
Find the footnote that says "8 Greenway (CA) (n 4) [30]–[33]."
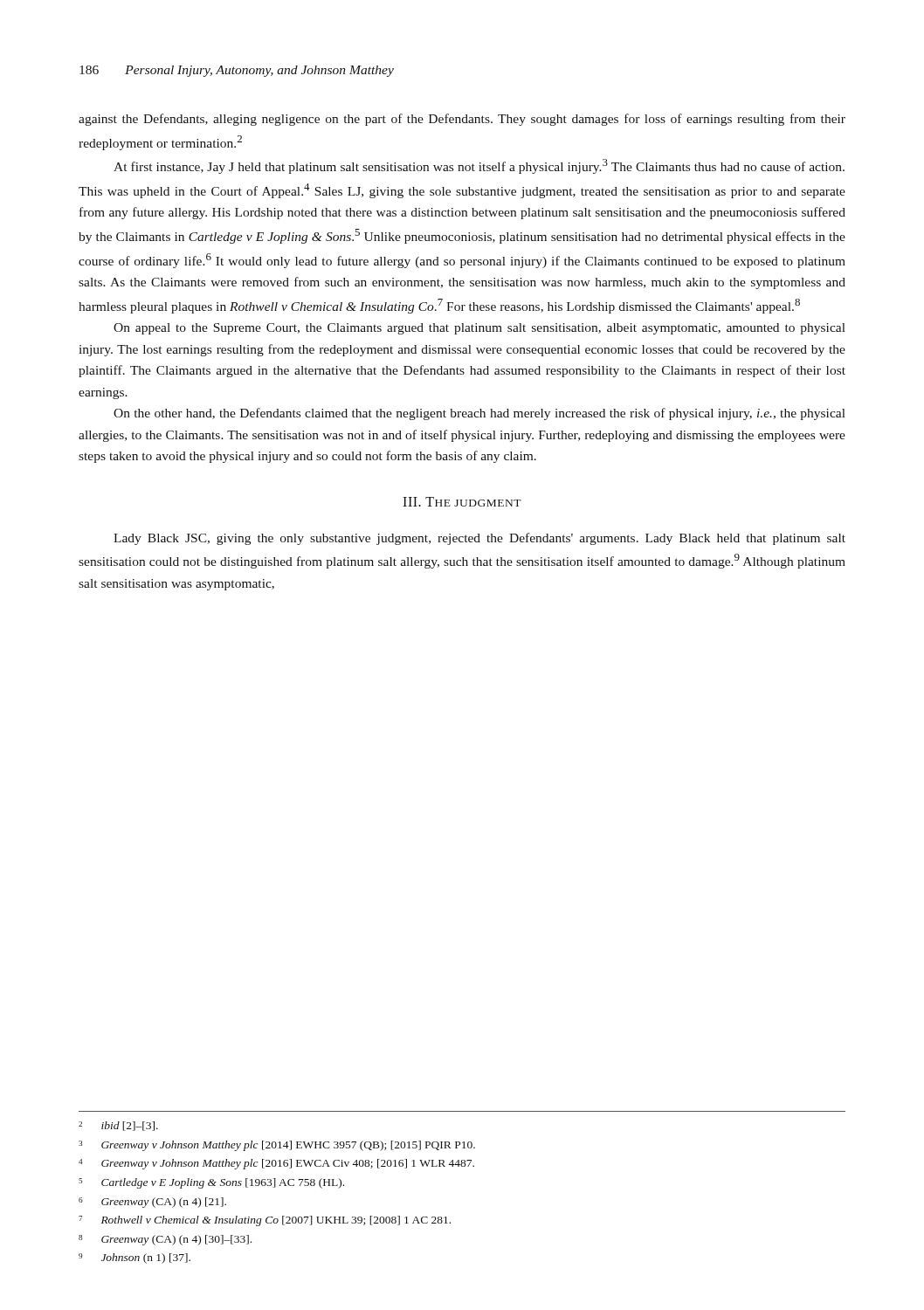click(166, 1239)
